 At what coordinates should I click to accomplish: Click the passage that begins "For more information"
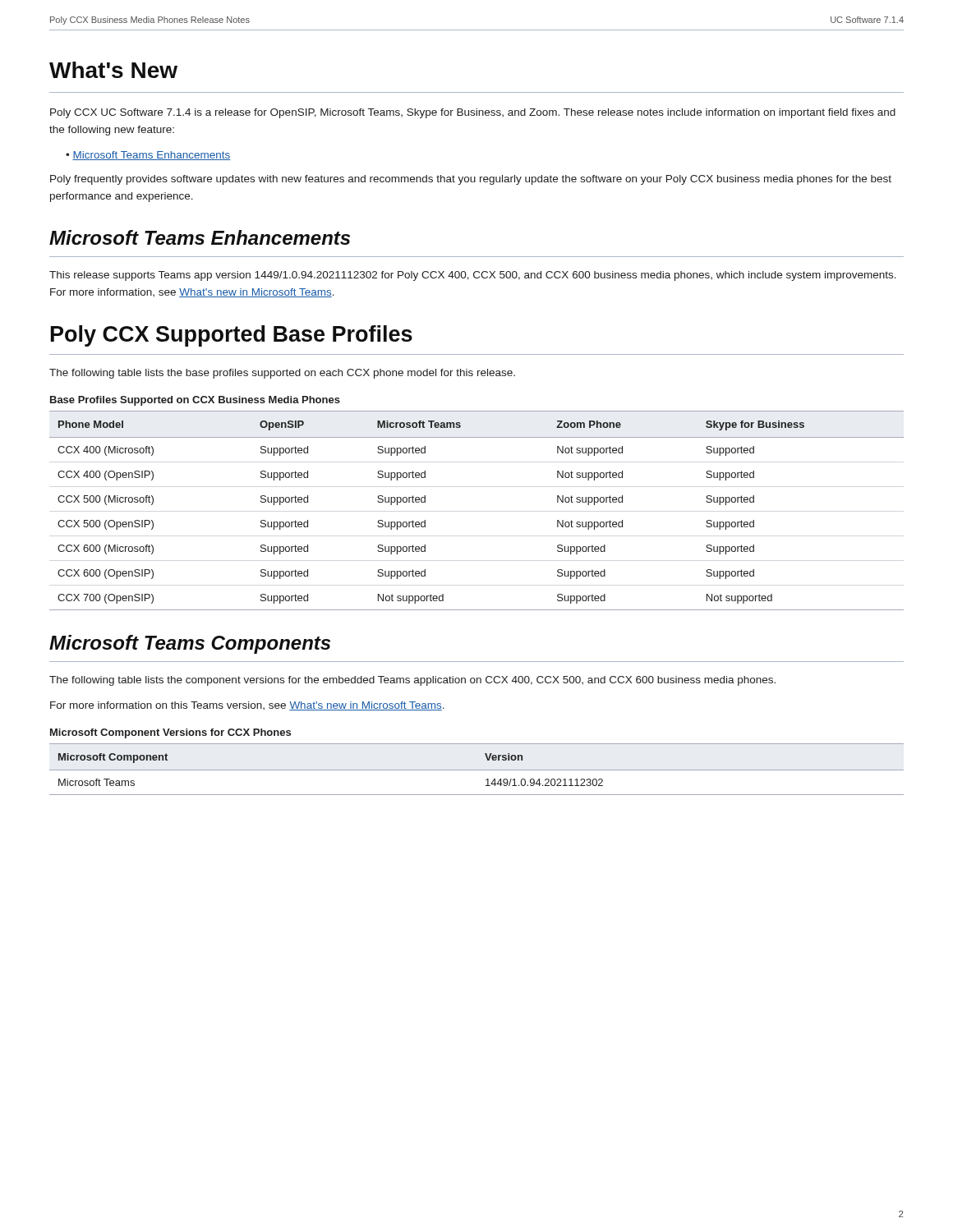click(247, 705)
